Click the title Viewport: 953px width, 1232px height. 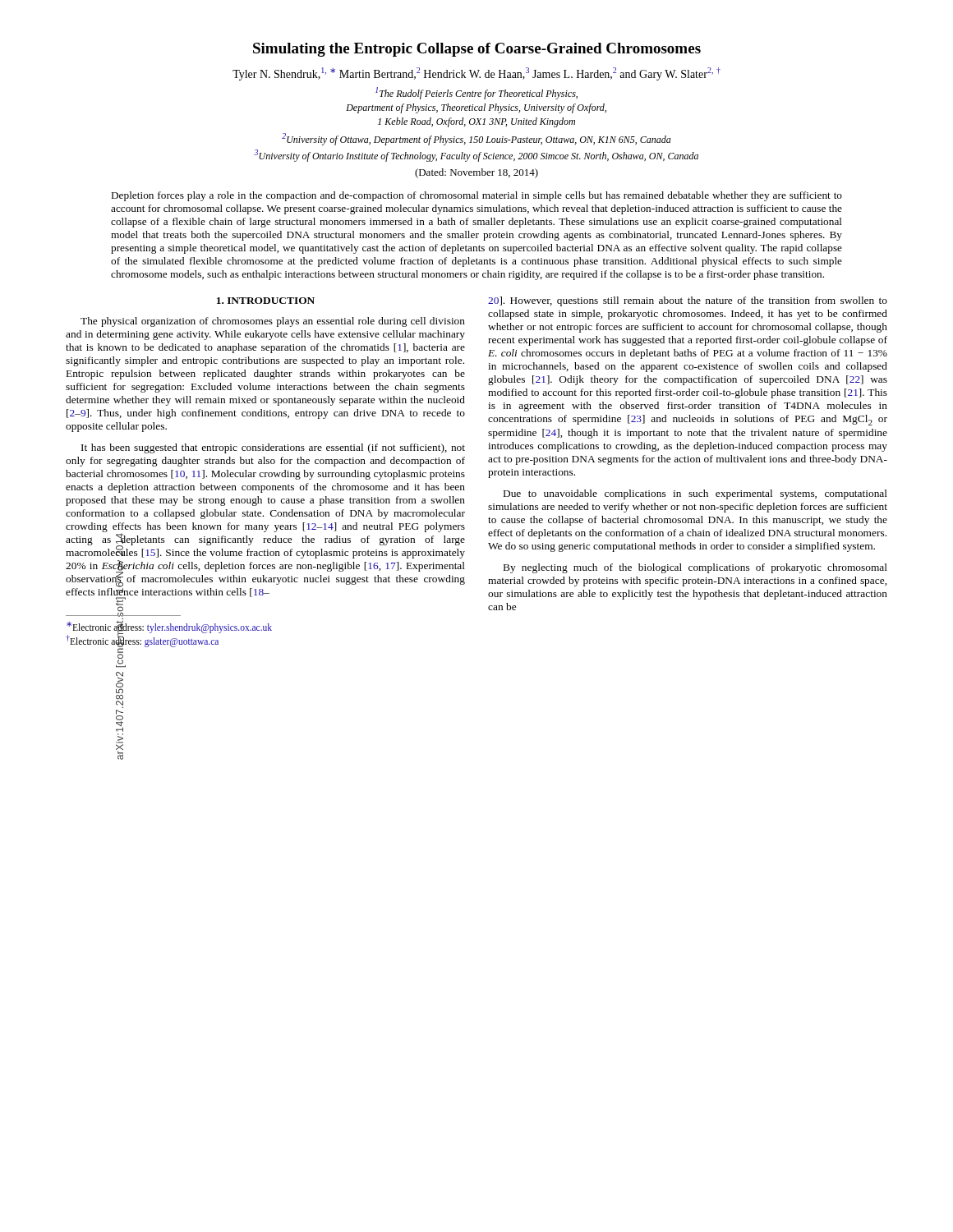[x=476, y=48]
